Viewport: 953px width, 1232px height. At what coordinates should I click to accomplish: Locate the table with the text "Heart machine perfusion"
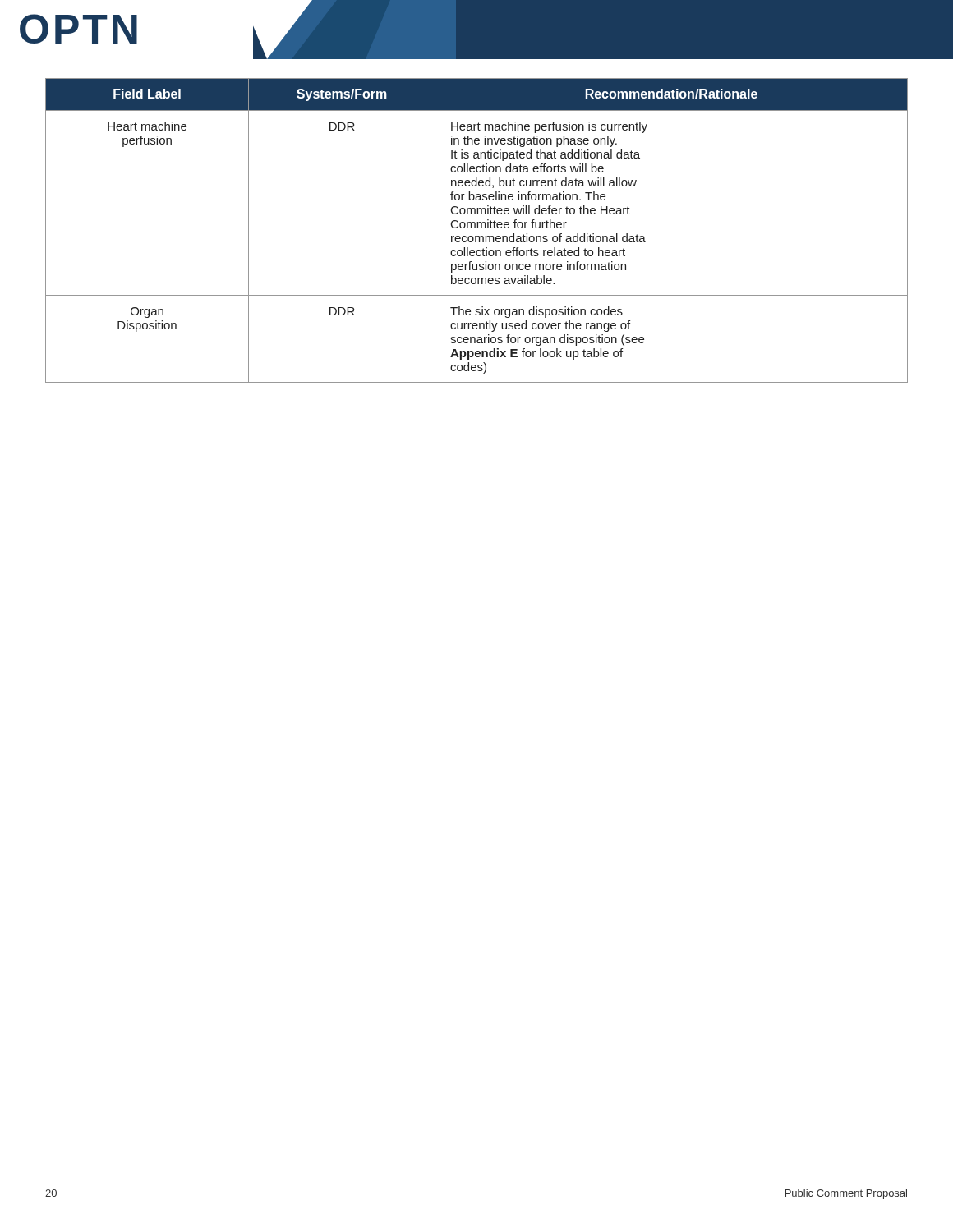(x=476, y=230)
